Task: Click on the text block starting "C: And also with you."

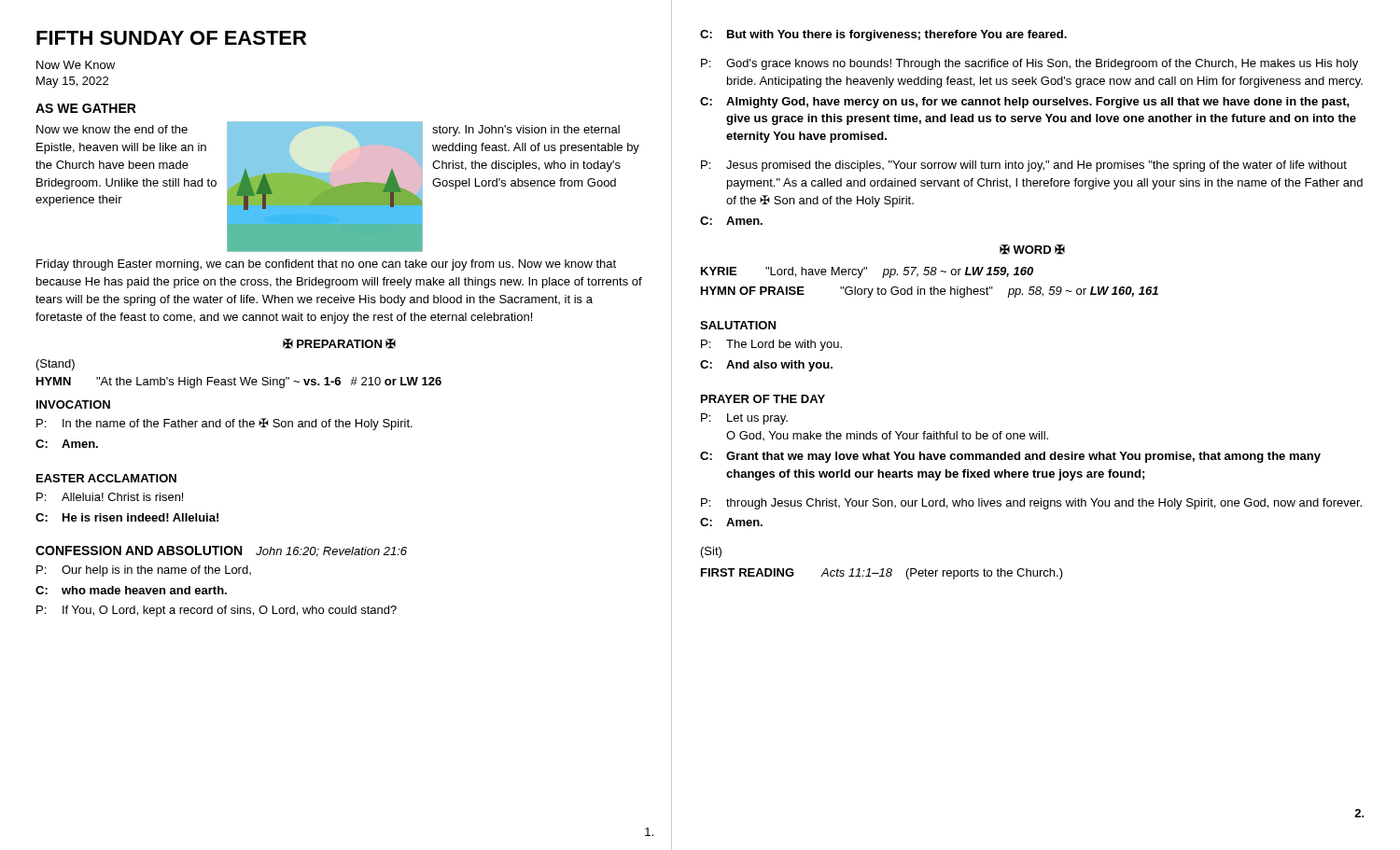Action: coord(766,366)
